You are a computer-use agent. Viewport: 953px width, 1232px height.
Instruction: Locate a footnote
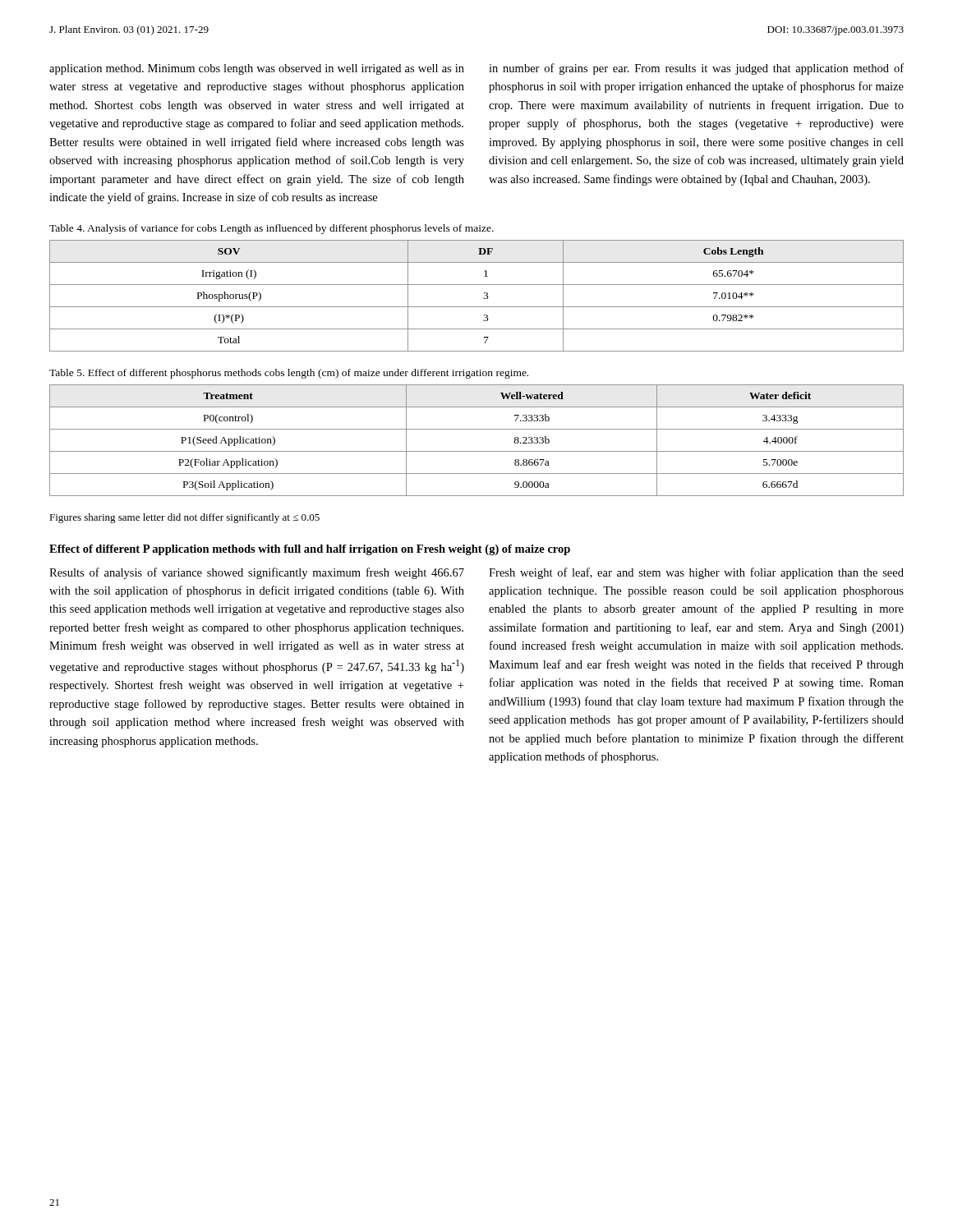[185, 517]
